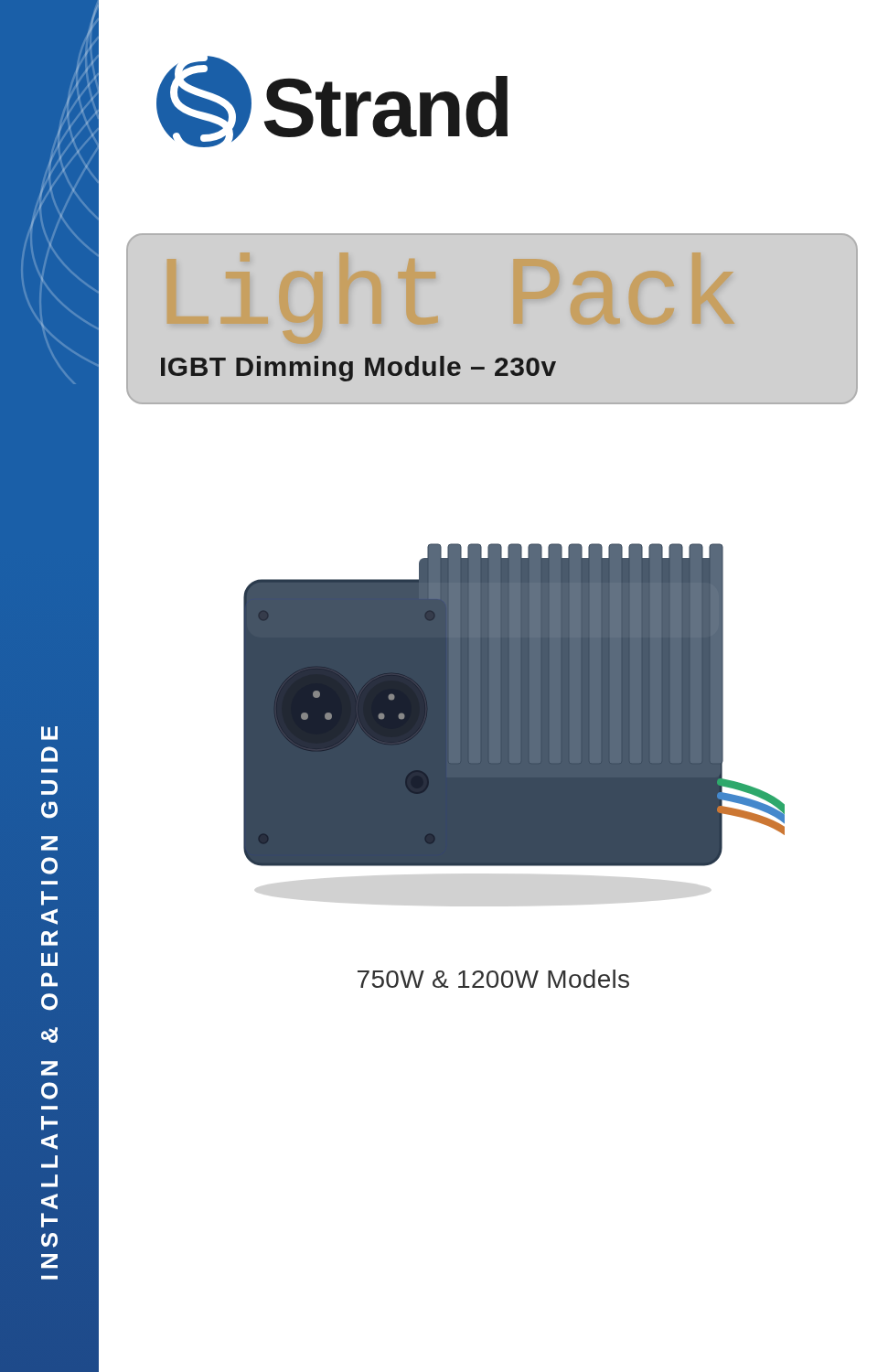This screenshot has height=1372, width=888.
Task: Locate the photo
Action: point(483,709)
